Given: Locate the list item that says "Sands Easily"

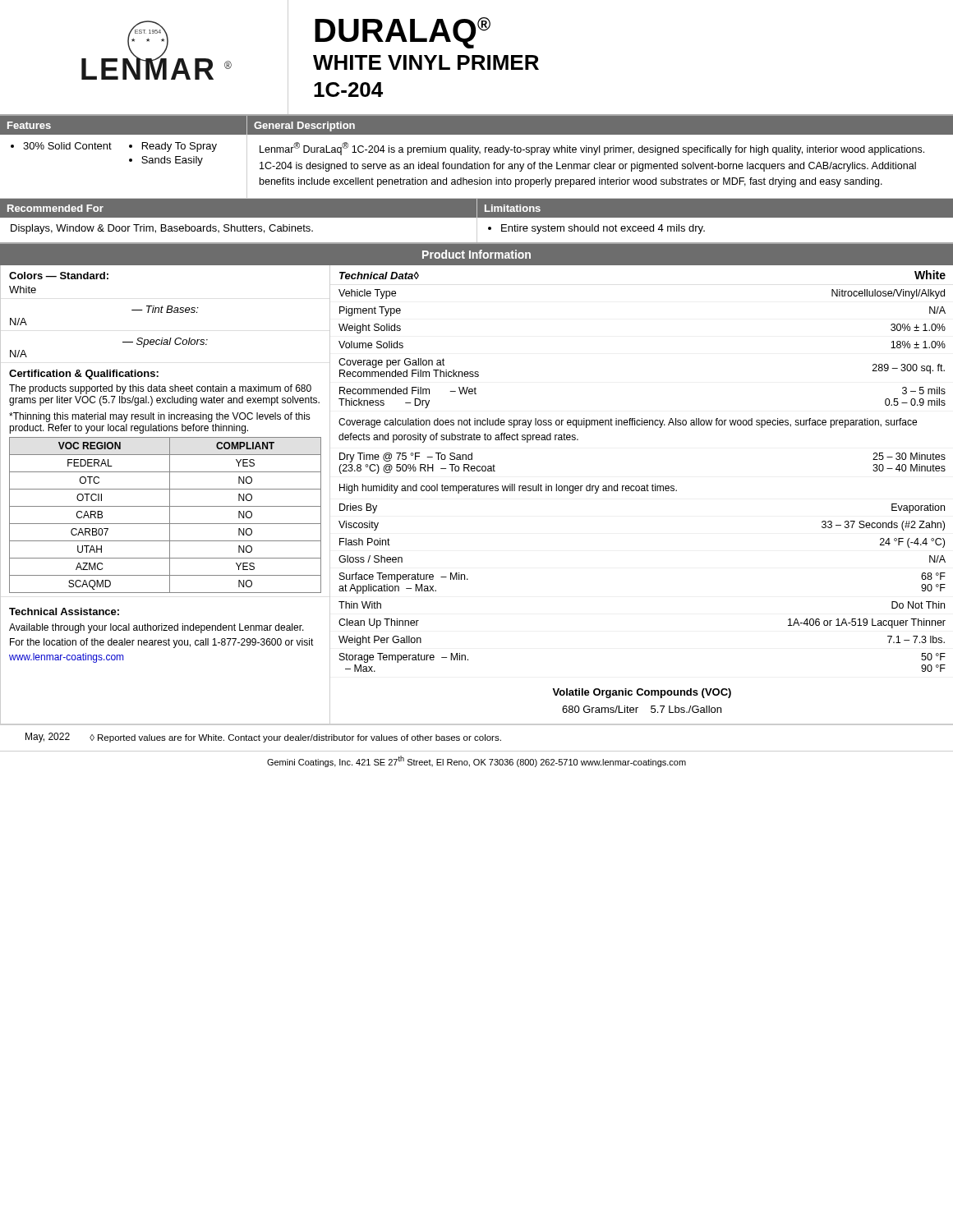Looking at the screenshot, I should pyautogui.click(x=172, y=160).
